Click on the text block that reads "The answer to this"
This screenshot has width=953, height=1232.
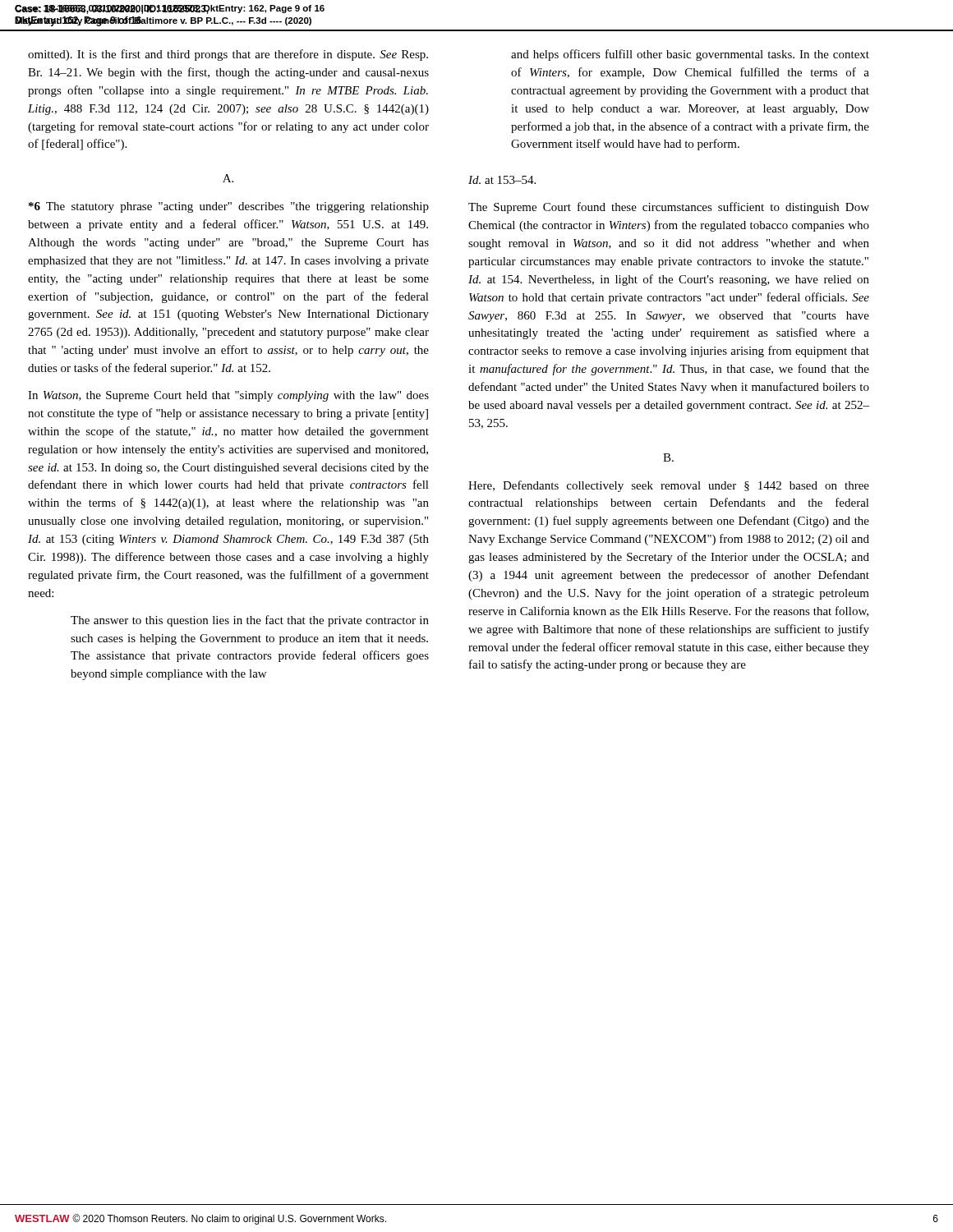(250, 648)
